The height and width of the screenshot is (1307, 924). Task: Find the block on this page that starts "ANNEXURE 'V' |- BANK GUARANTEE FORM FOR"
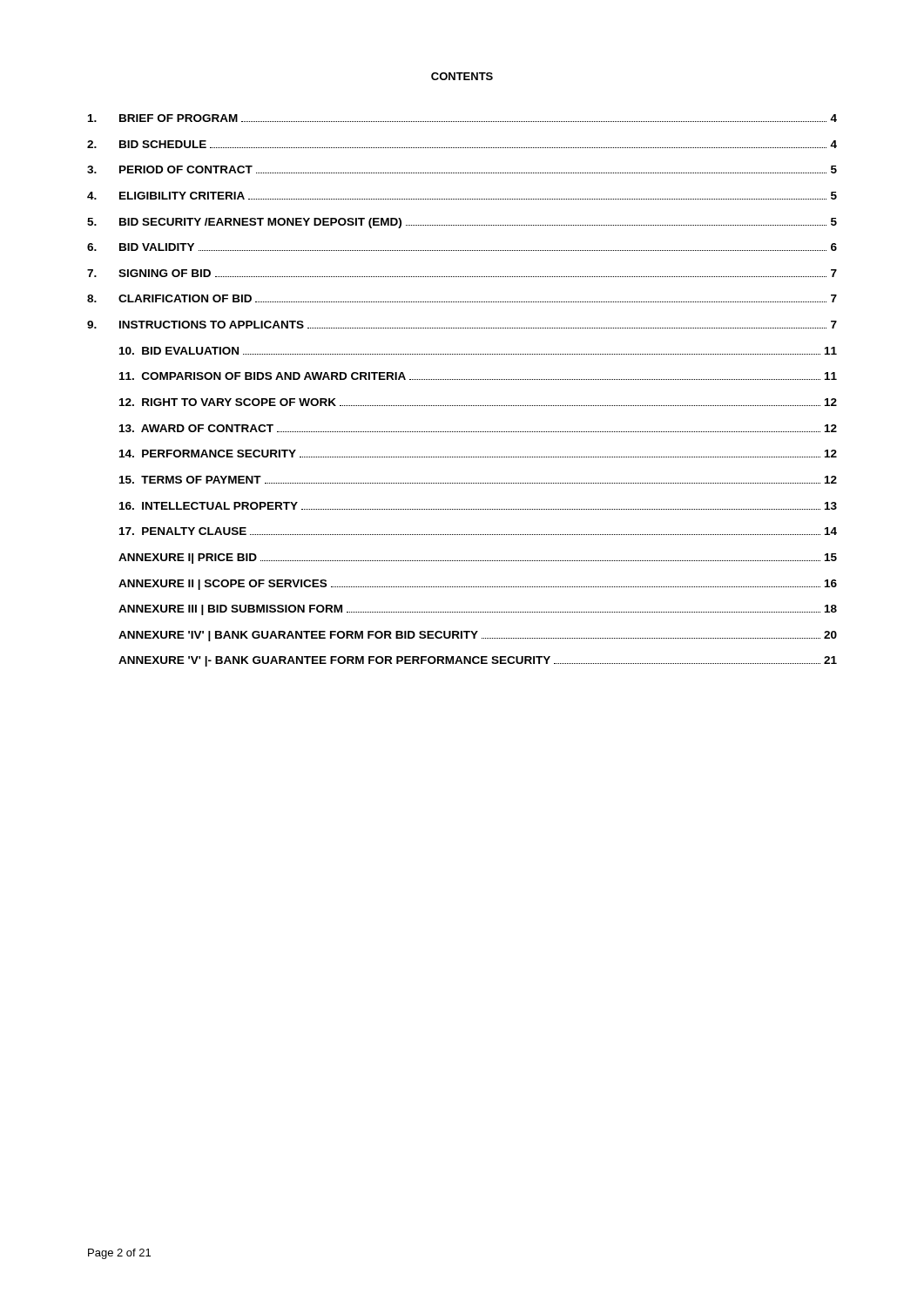tap(478, 661)
